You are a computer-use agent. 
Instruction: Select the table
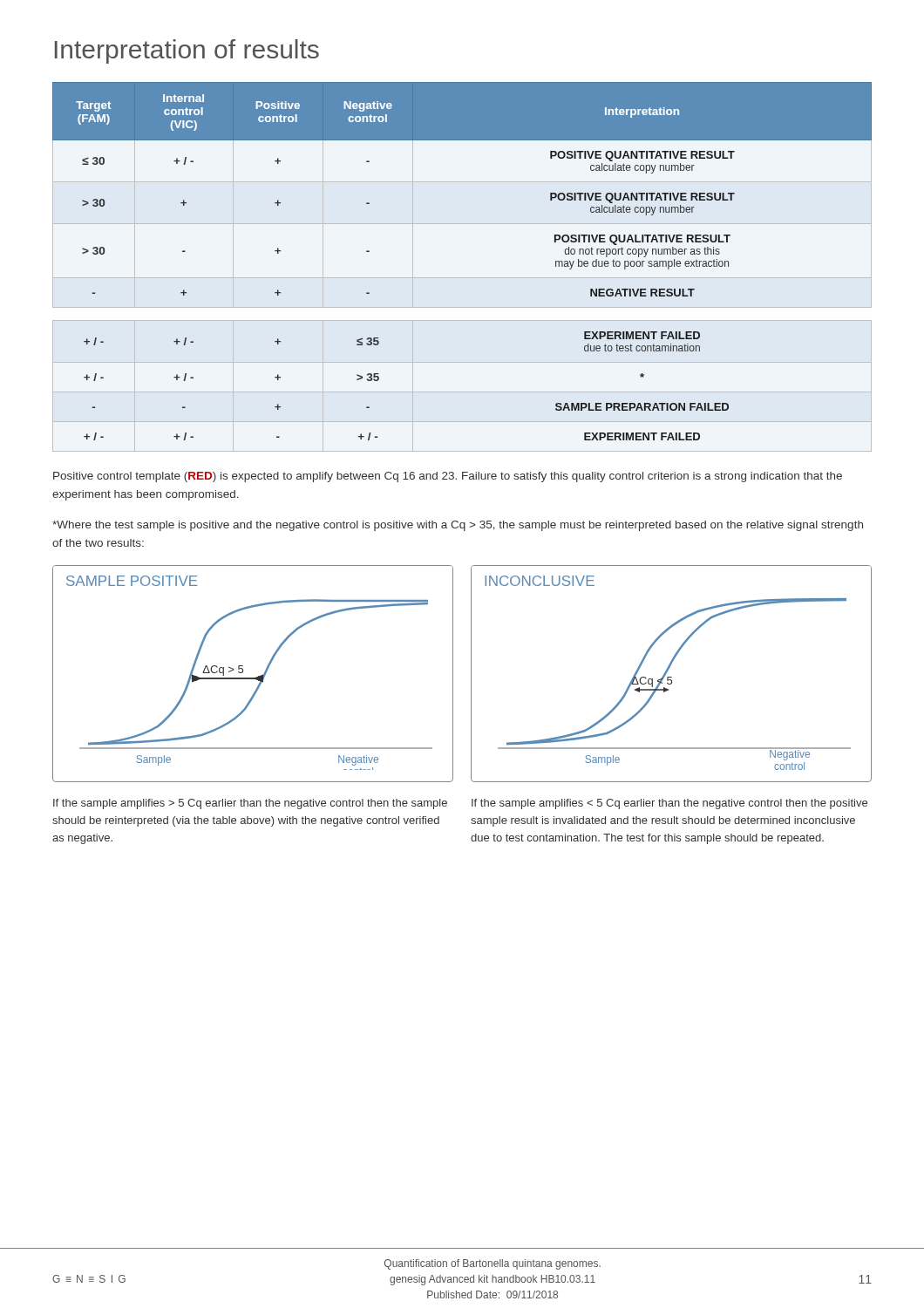click(x=462, y=267)
